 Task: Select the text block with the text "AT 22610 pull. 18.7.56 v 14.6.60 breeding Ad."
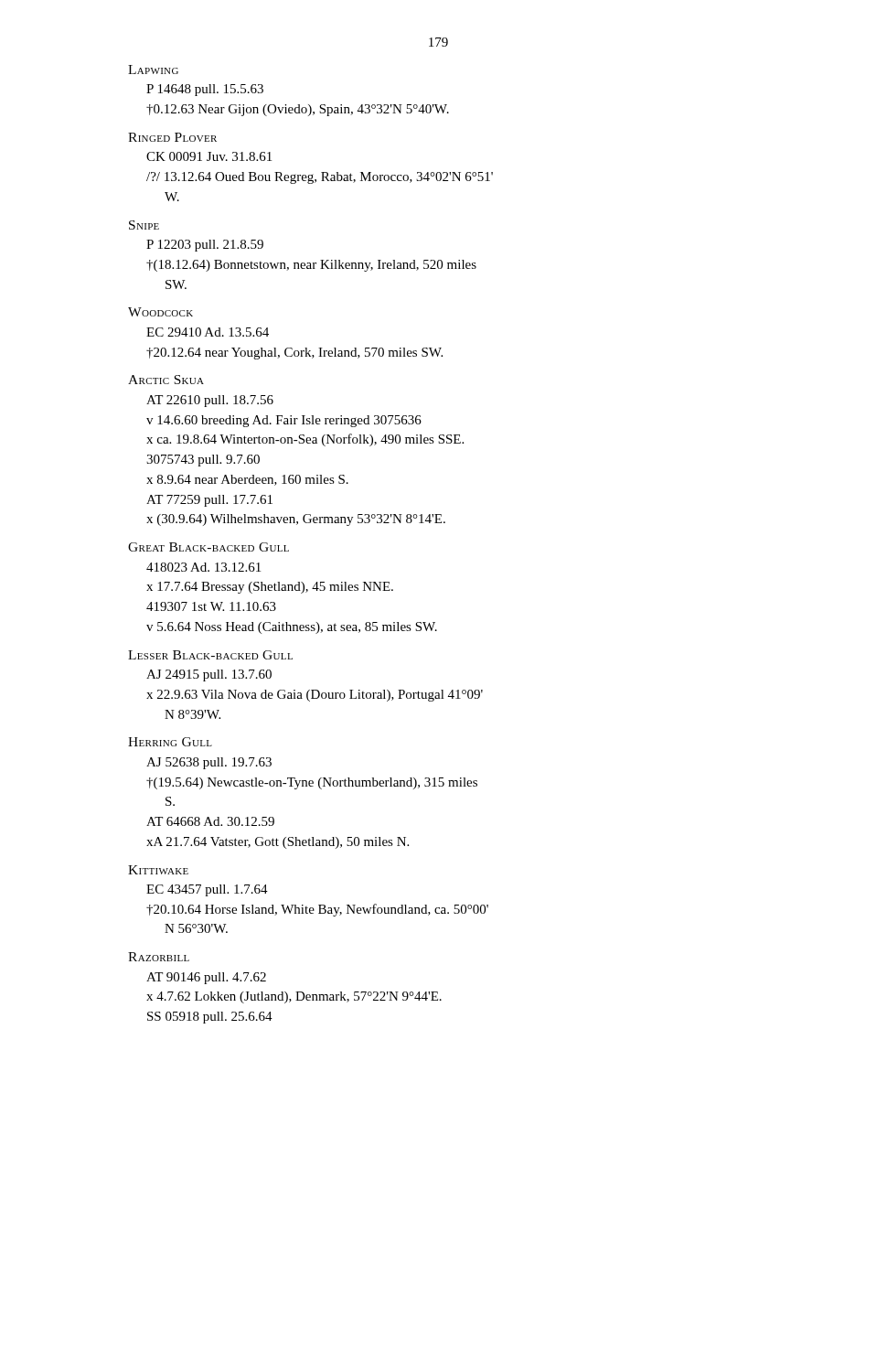click(210, 401)
